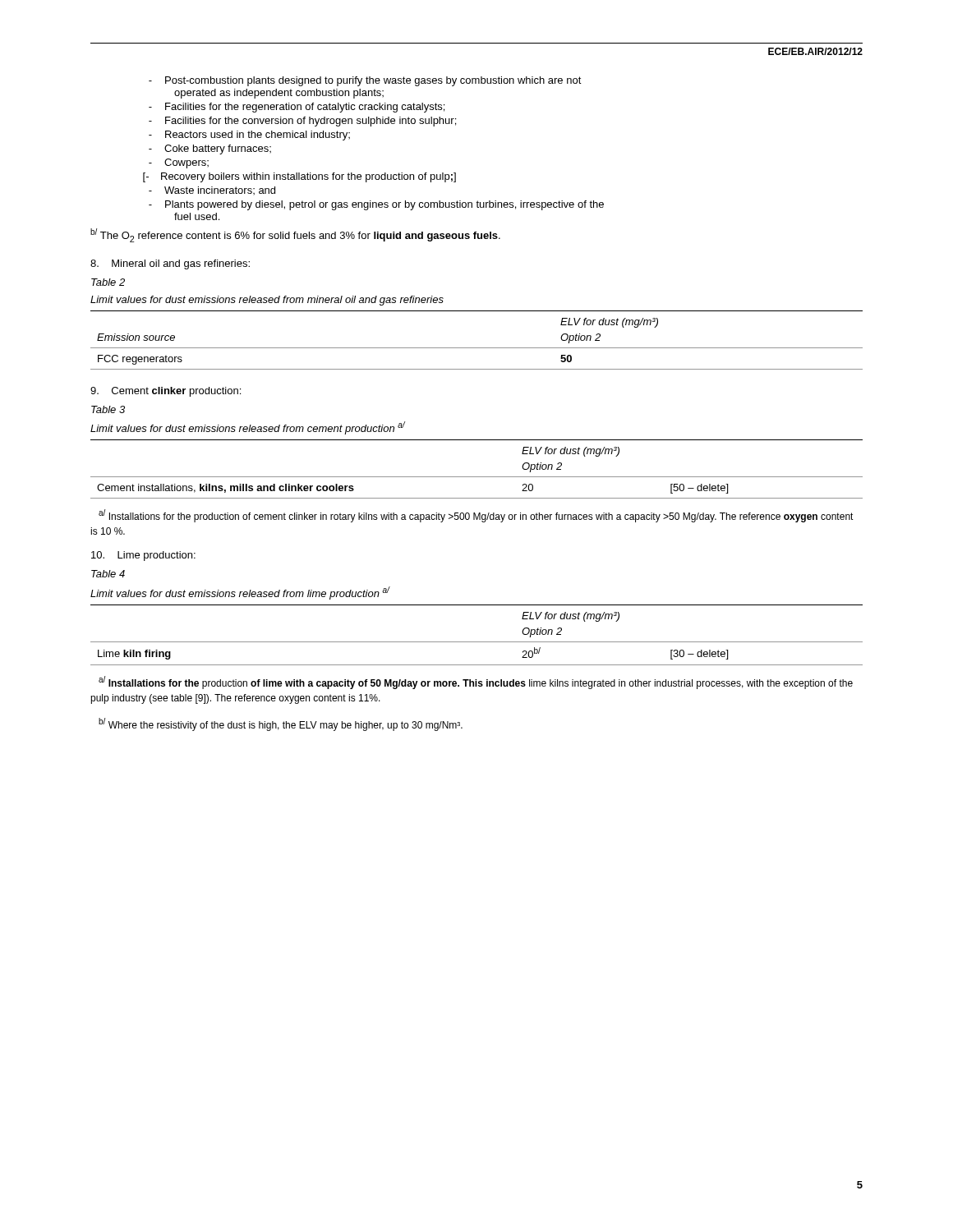Image resolution: width=953 pixels, height=1232 pixels.
Task: Locate the table with the text "Lime kiln firing"
Action: (476, 635)
